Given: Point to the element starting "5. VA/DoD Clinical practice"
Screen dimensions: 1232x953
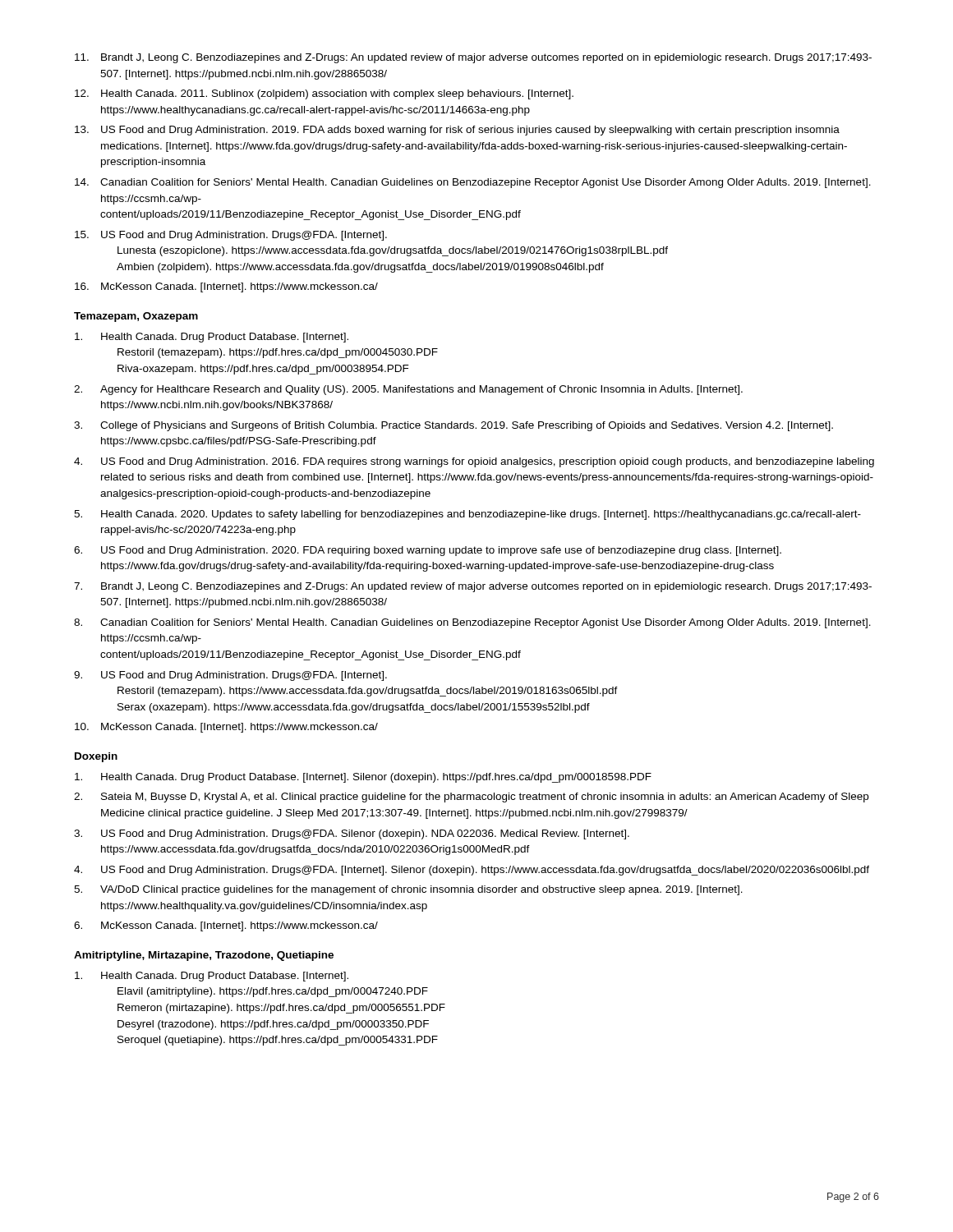Looking at the screenshot, I should (476, 898).
